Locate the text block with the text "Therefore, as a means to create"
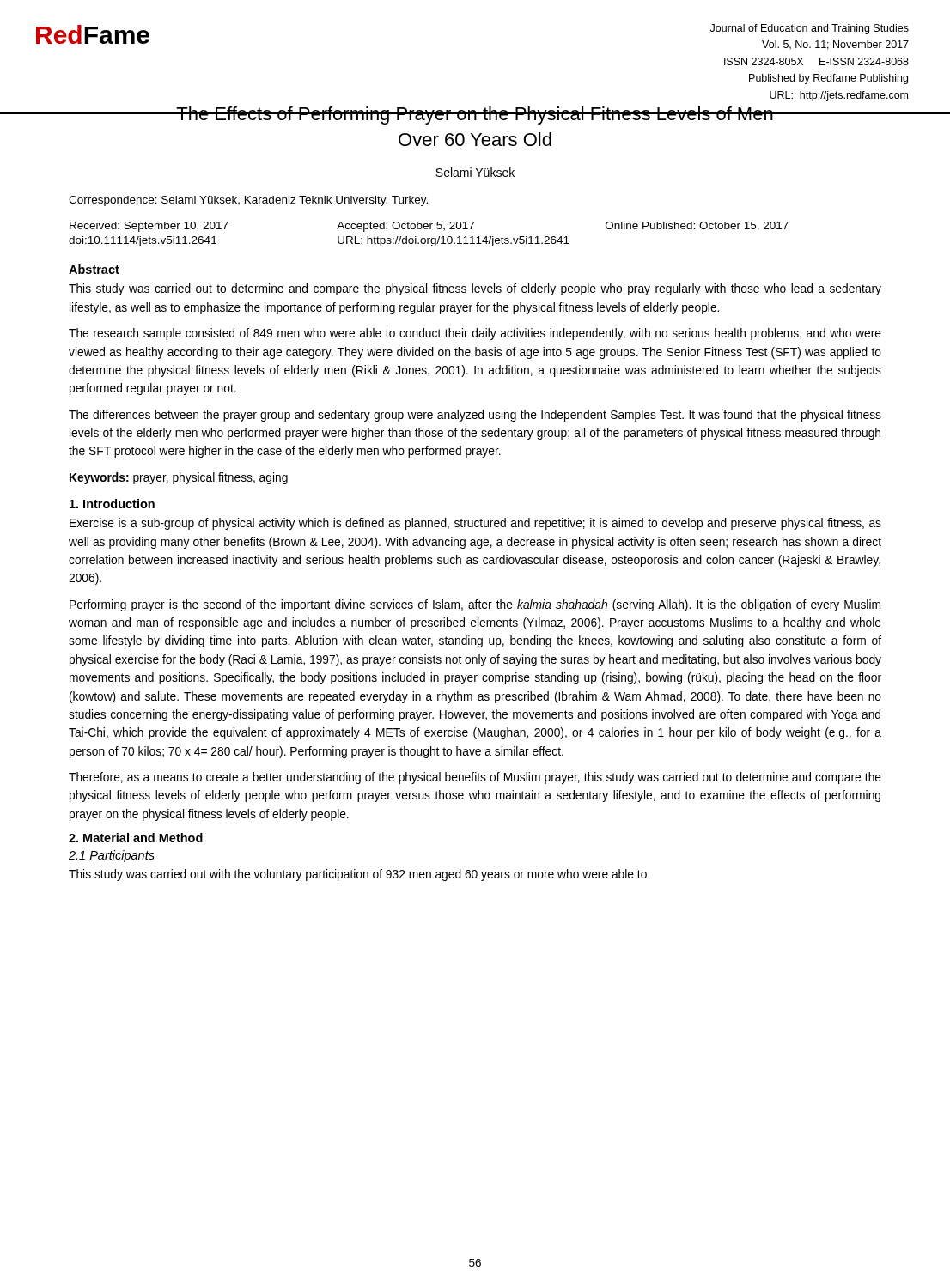Viewport: 950px width, 1288px height. pyautogui.click(x=475, y=796)
